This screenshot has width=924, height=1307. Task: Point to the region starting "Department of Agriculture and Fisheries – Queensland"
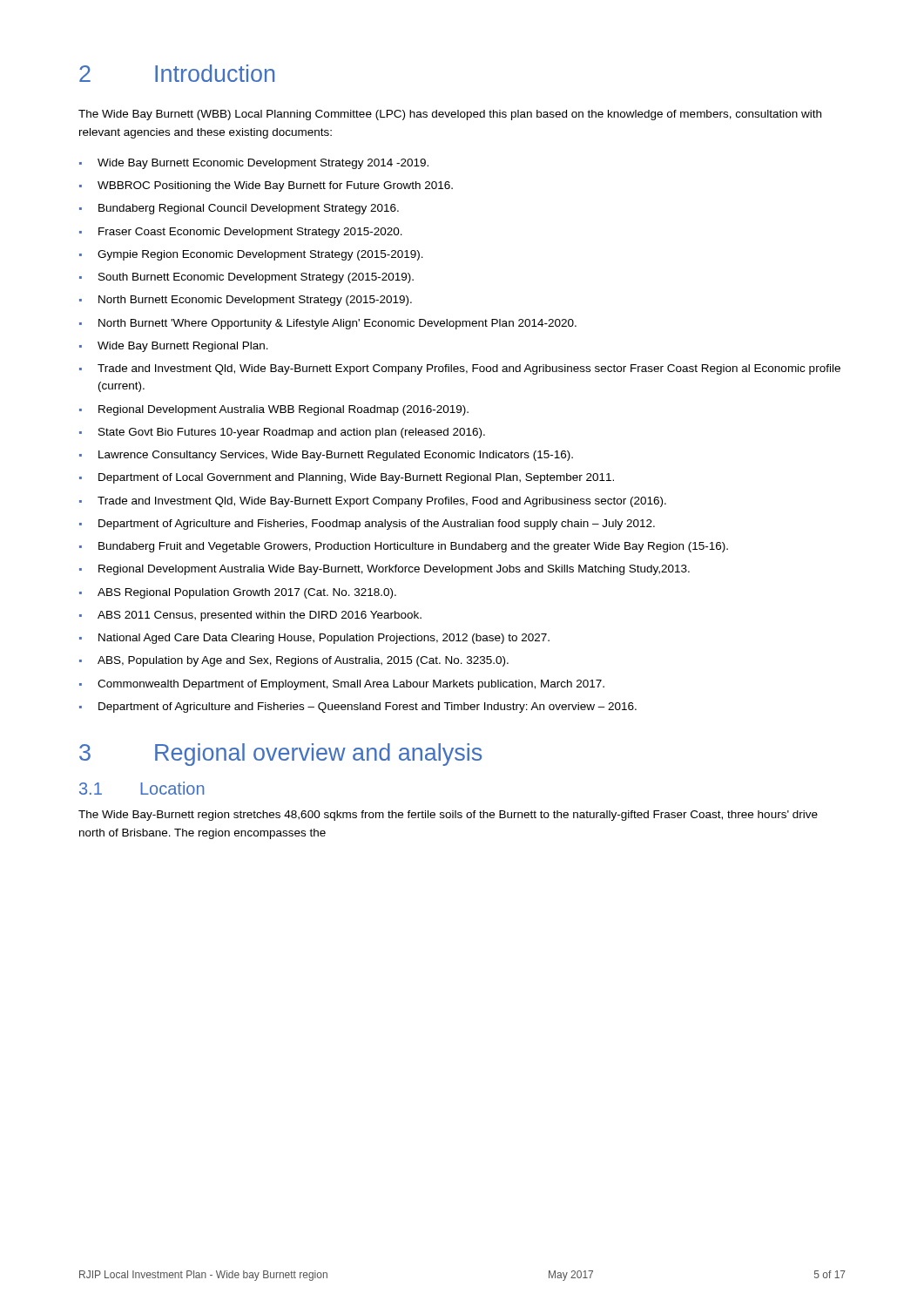pyautogui.click(x=367, y=706)
